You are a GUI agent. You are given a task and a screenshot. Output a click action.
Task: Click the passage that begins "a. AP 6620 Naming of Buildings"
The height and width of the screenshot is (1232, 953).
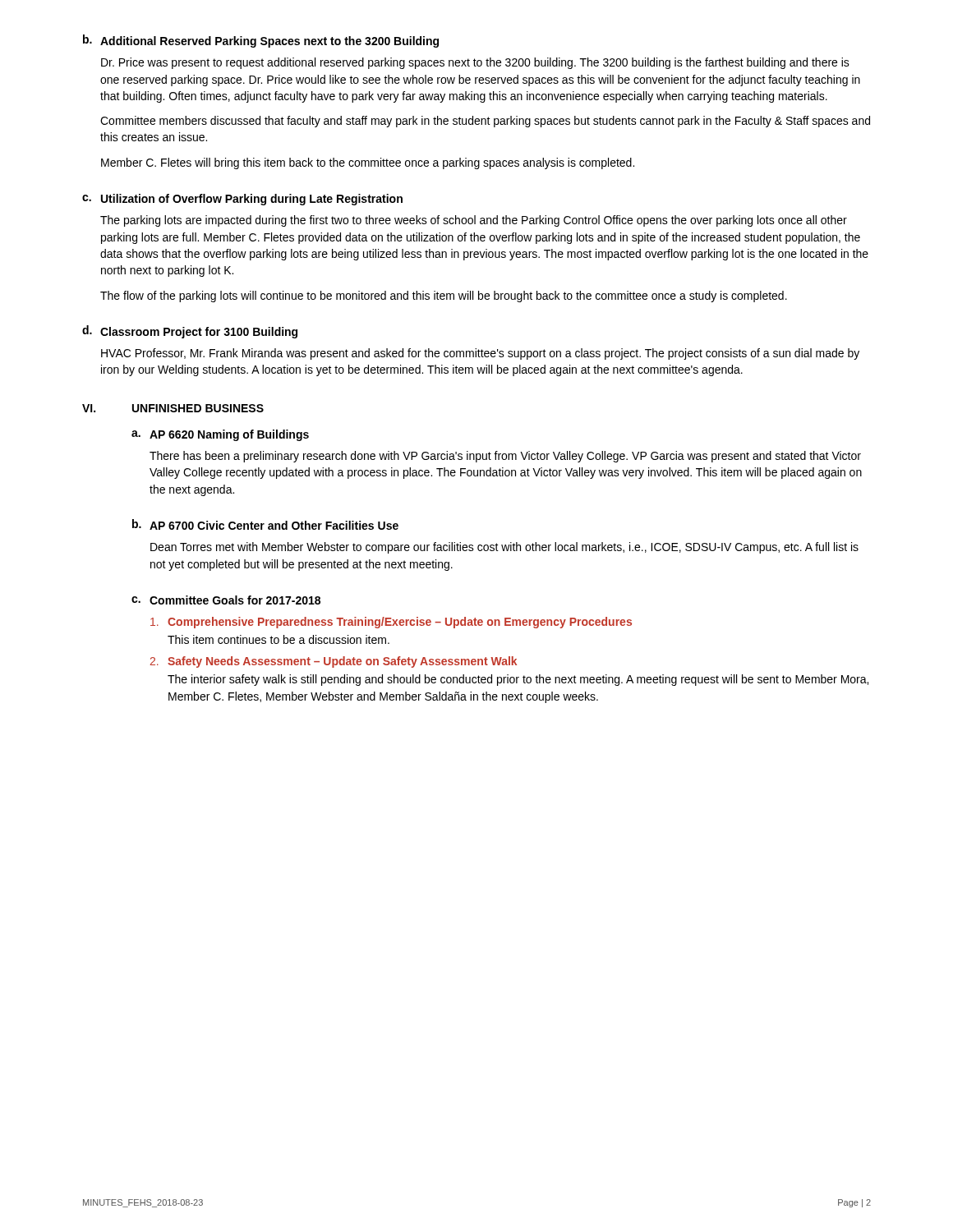point(501,466)
